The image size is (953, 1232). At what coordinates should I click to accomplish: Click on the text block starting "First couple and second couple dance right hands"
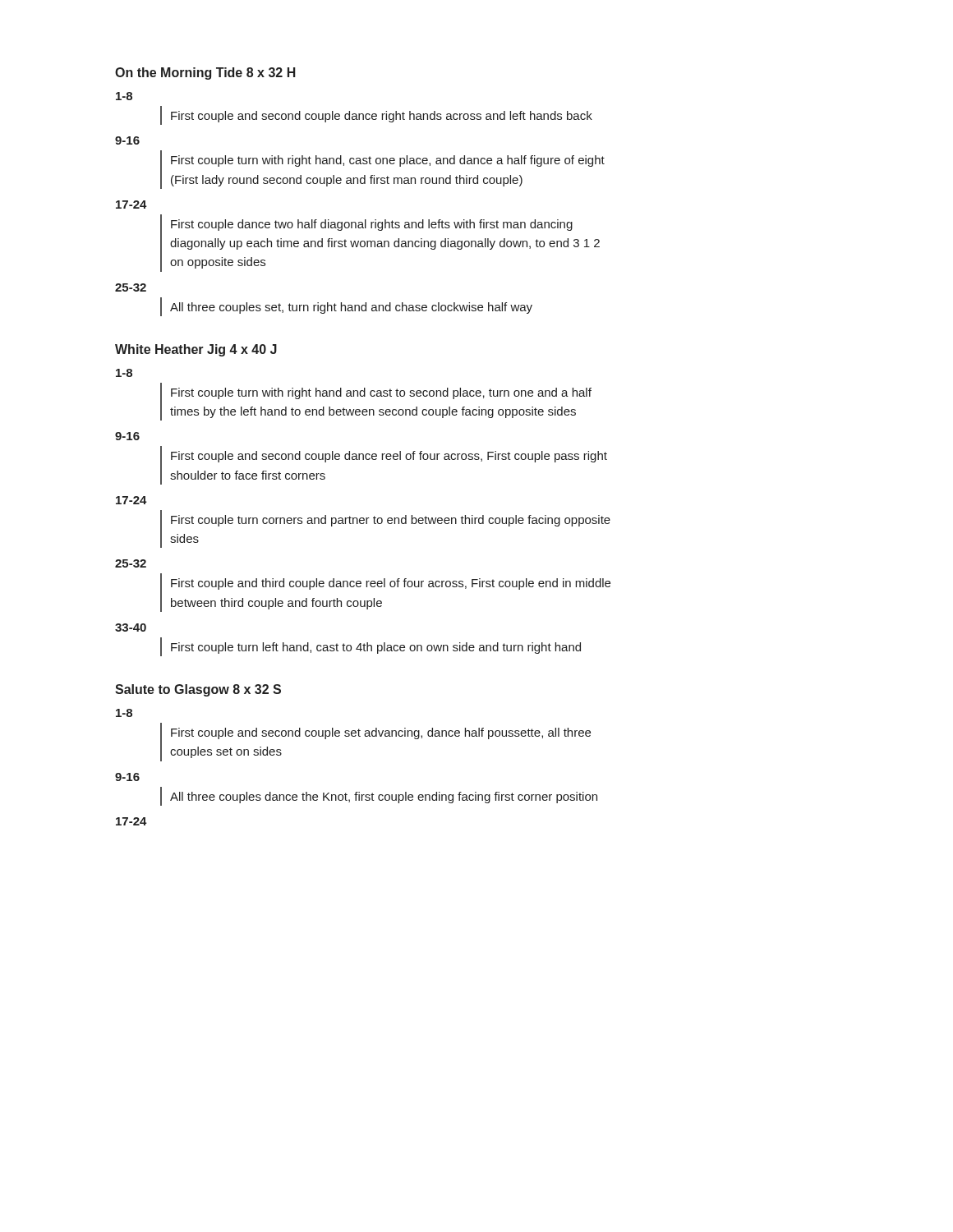[504, 116]
